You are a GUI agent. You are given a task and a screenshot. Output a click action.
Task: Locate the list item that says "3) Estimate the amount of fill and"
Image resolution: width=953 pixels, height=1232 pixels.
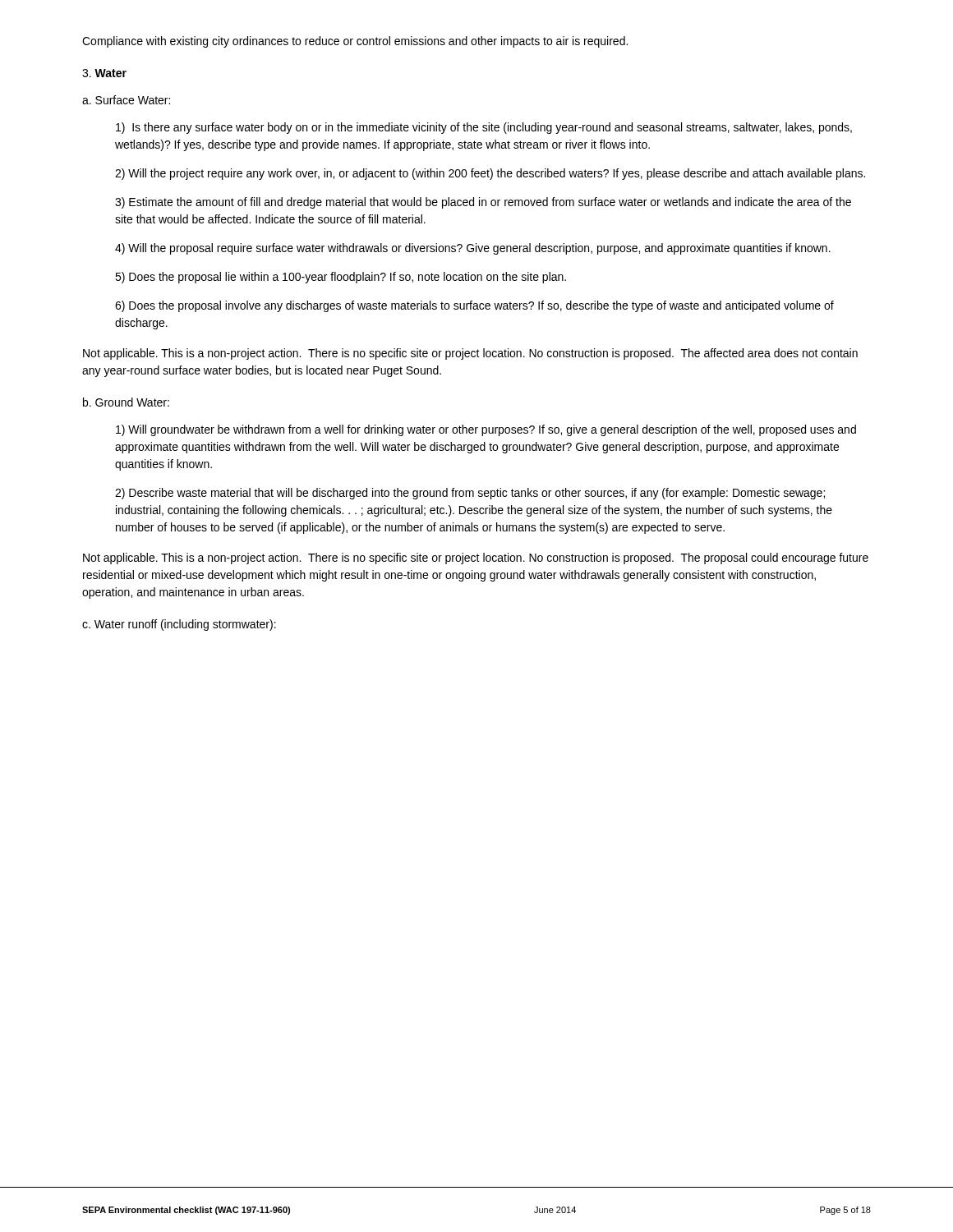point(483,211)
